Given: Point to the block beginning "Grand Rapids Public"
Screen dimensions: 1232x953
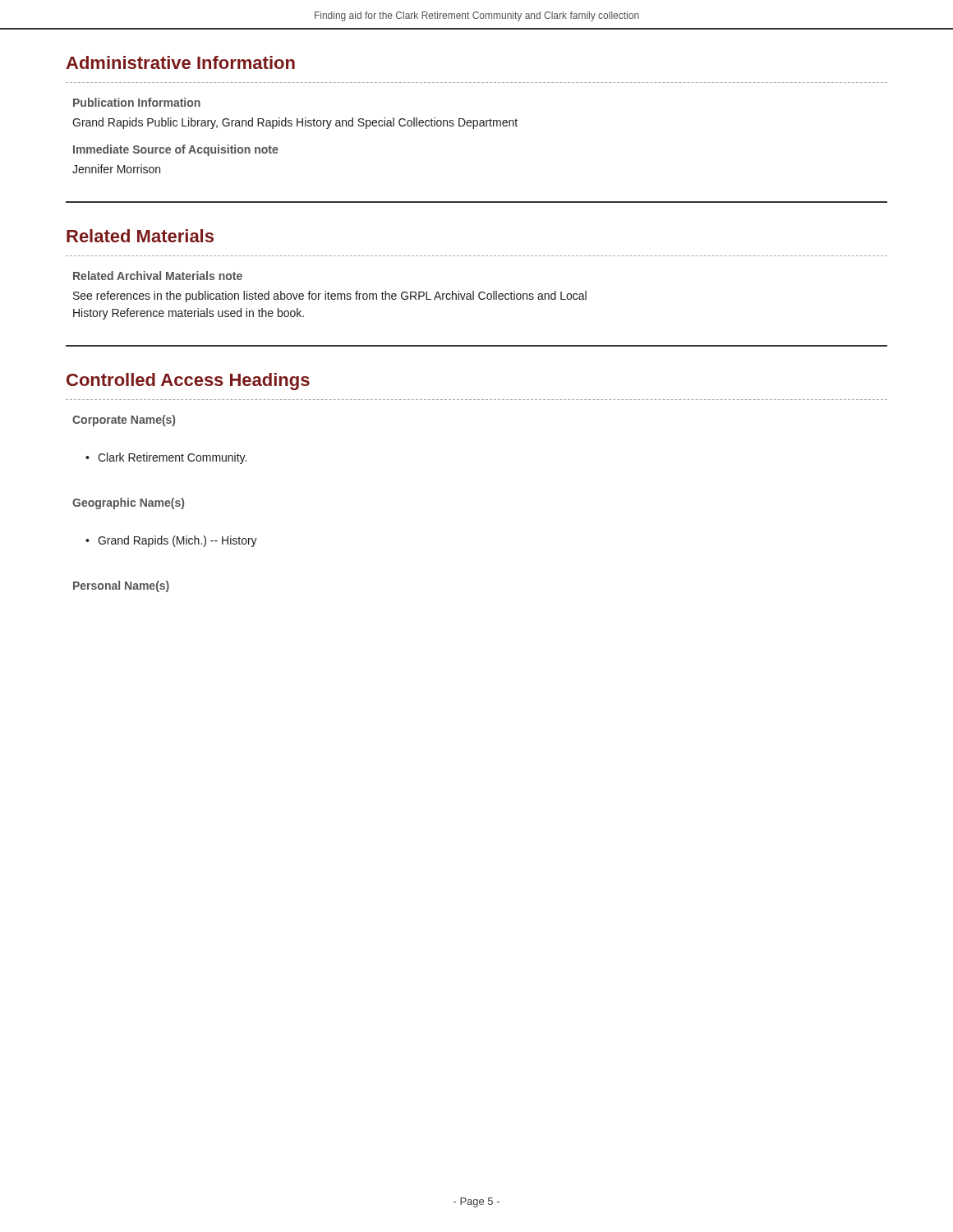Looking at the screenshot, I should 295,122.
